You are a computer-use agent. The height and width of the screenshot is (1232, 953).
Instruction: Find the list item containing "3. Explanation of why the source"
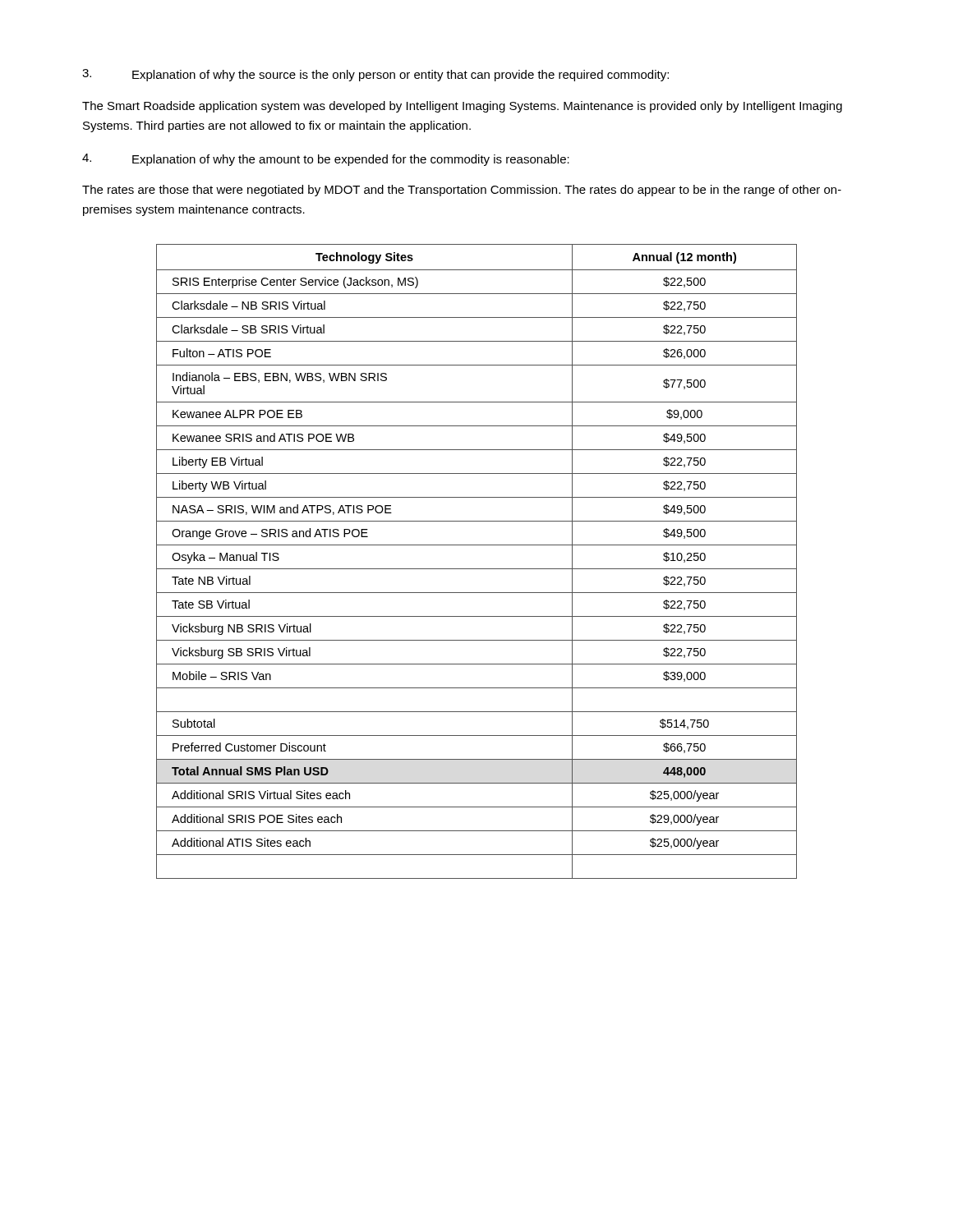[x=376, y=75]
